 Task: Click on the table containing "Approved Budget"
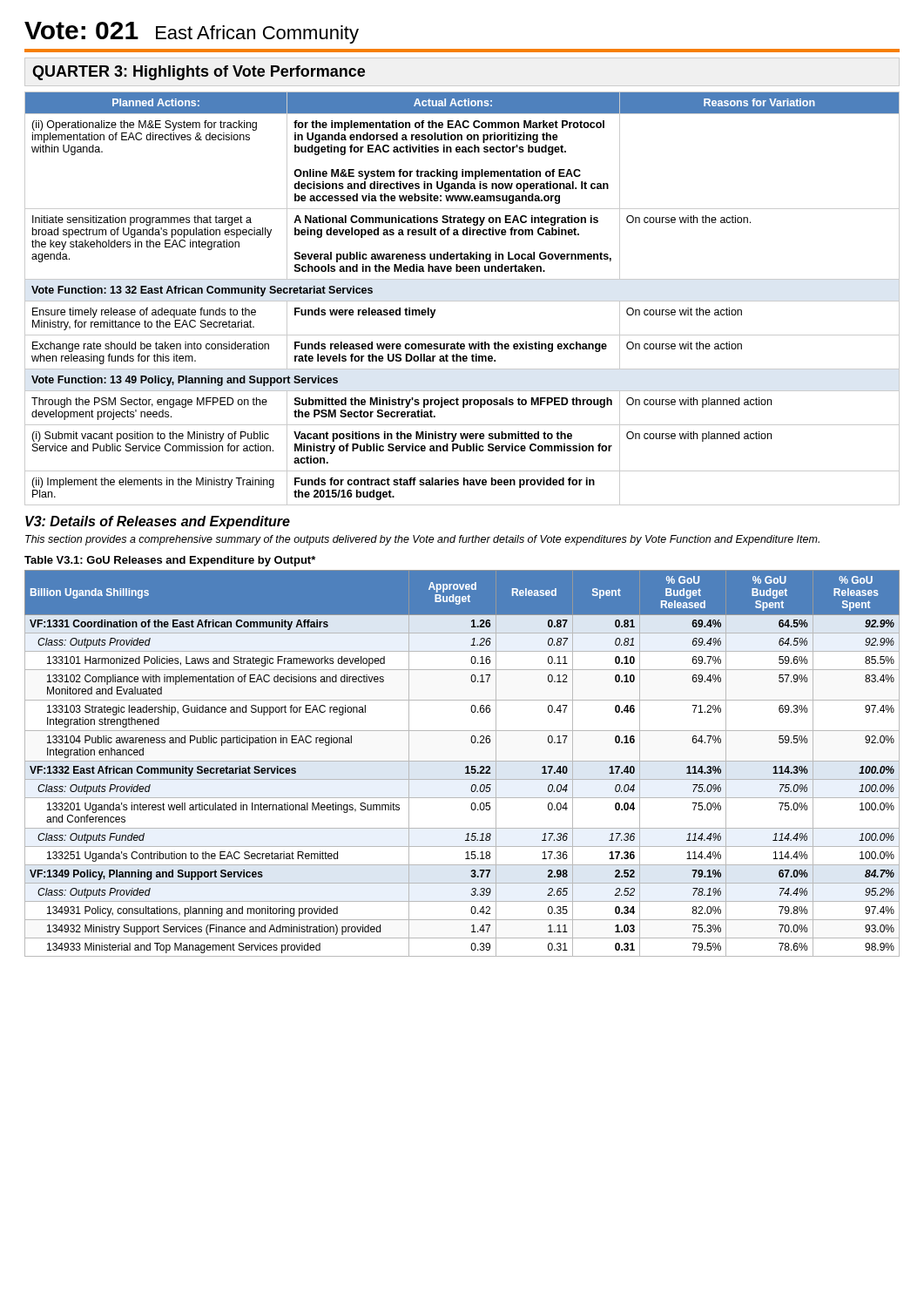tap(462, 763)
